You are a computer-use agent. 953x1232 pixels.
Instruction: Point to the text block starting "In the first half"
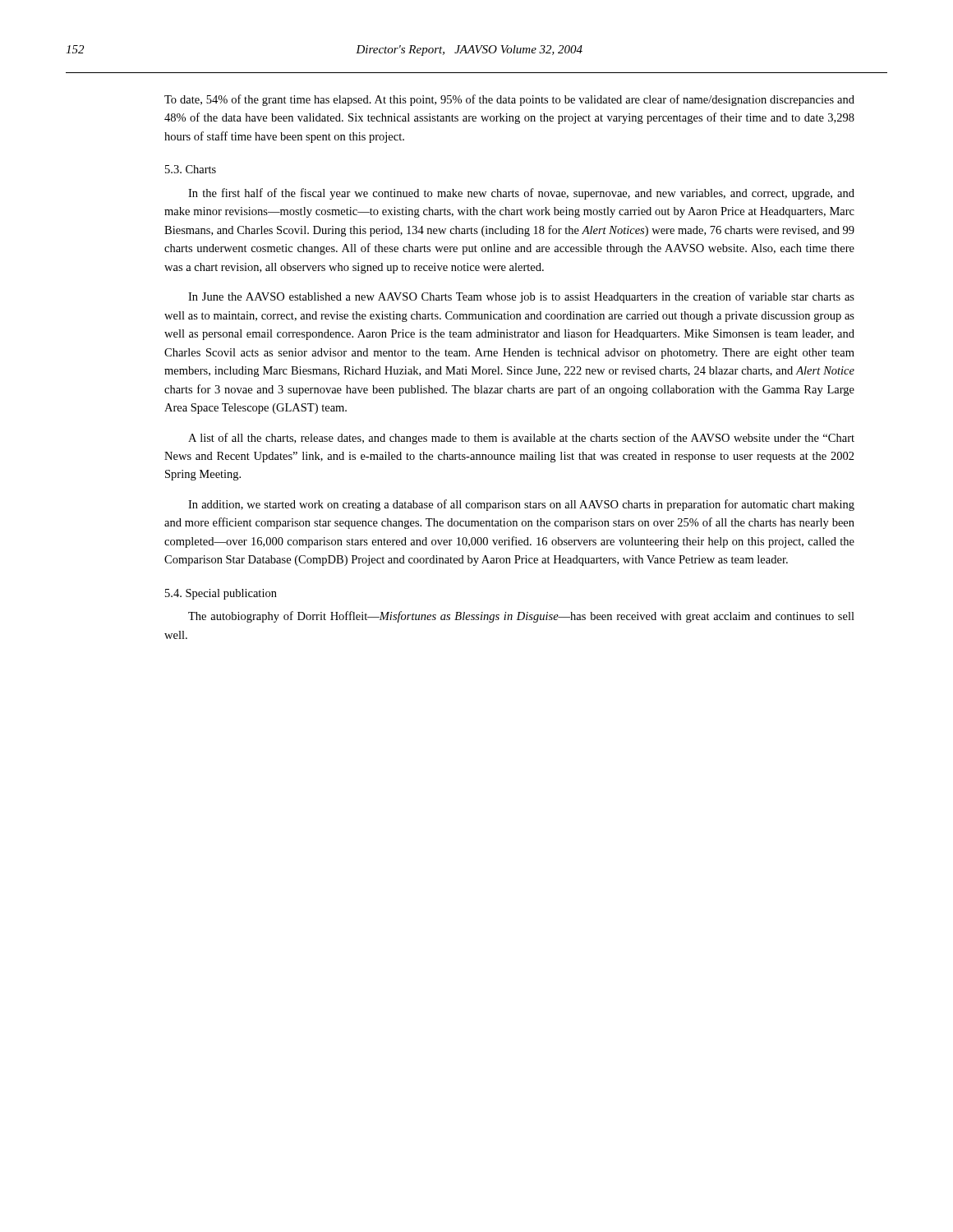tap(509, 230)
